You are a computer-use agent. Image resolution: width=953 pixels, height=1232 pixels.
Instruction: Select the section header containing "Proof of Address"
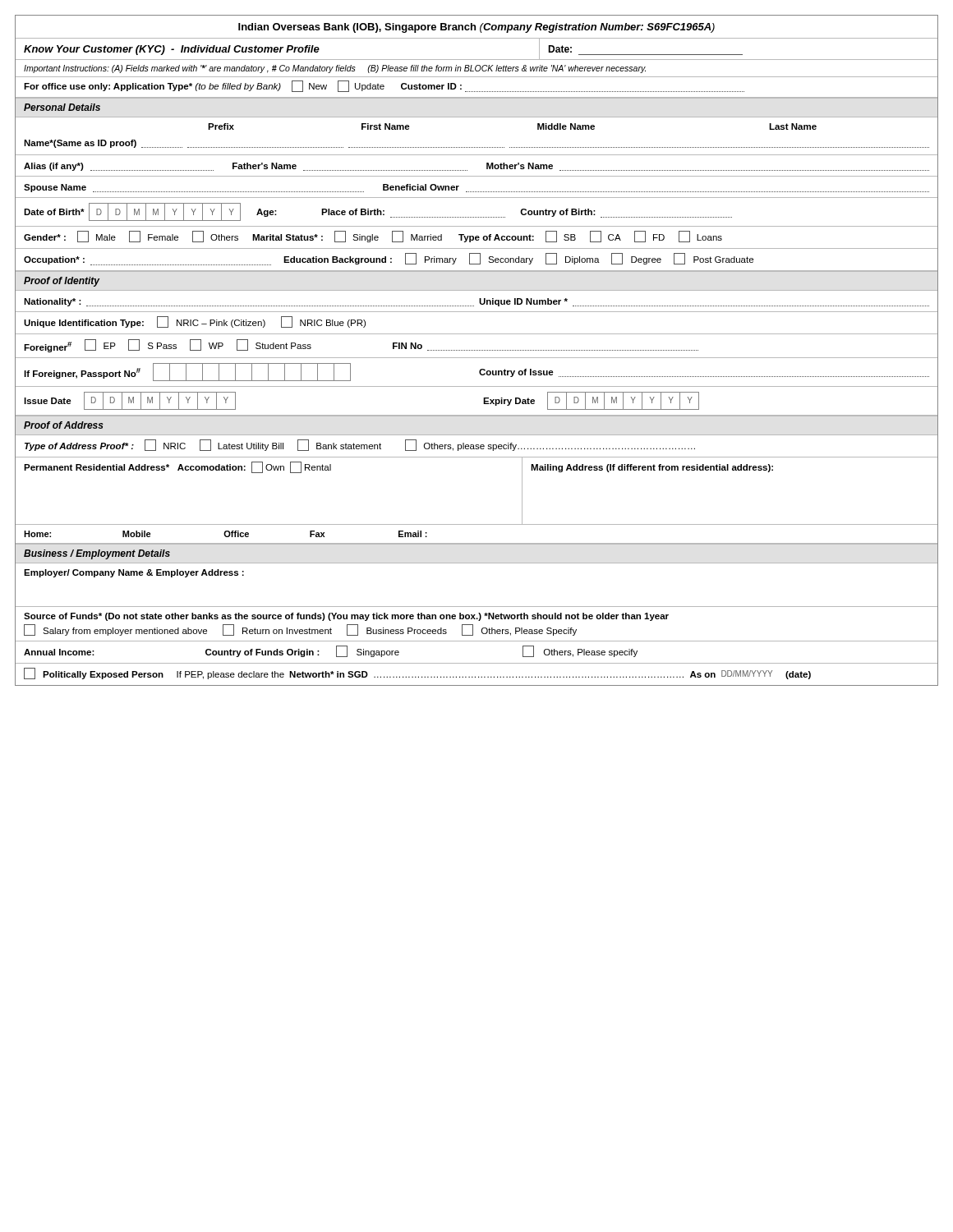tap(64, 425)
